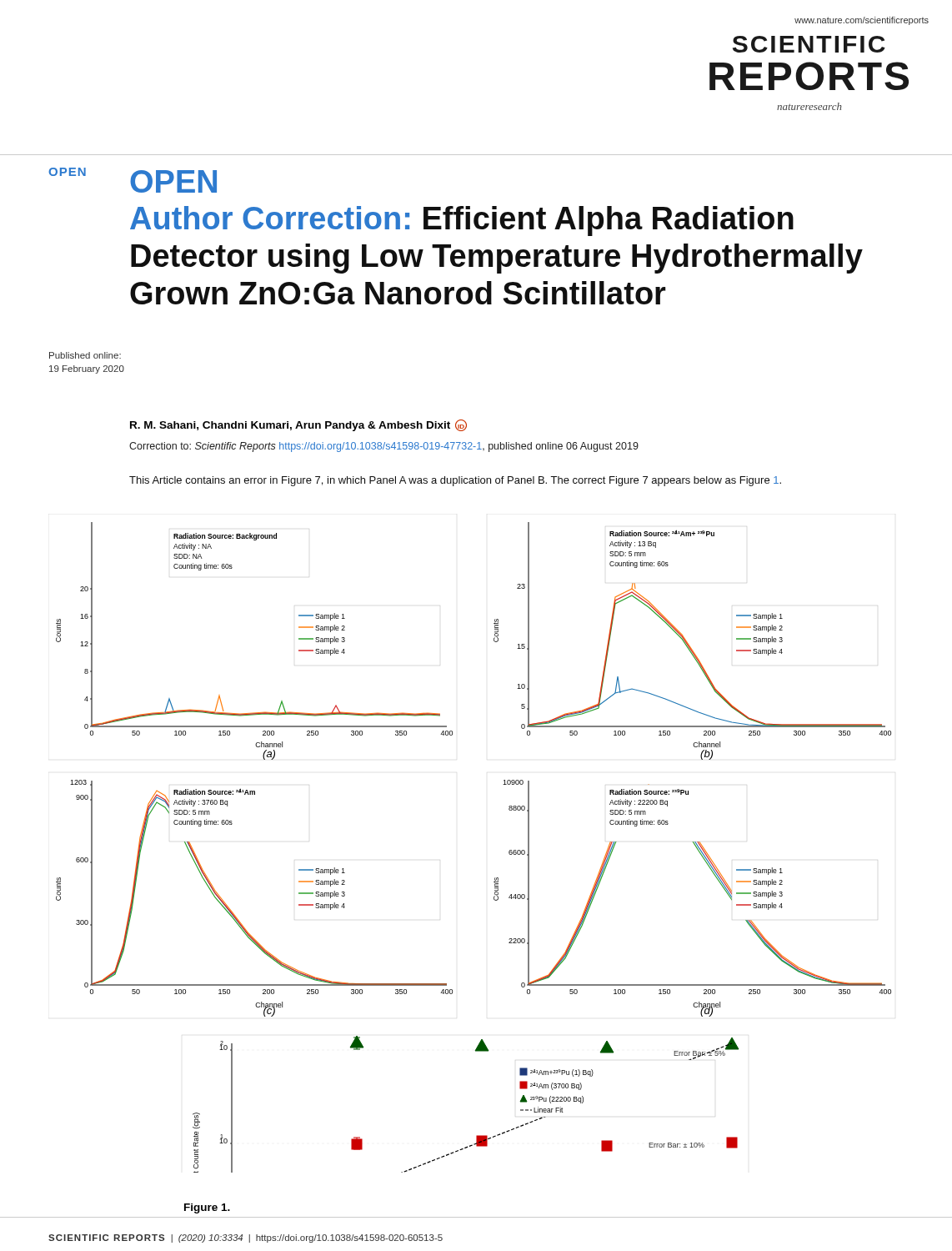
Task: Click on the text block with the text "R. M. Sahani, Chandni Kumari, Arun Pandya &"
Action: [298, 425]
